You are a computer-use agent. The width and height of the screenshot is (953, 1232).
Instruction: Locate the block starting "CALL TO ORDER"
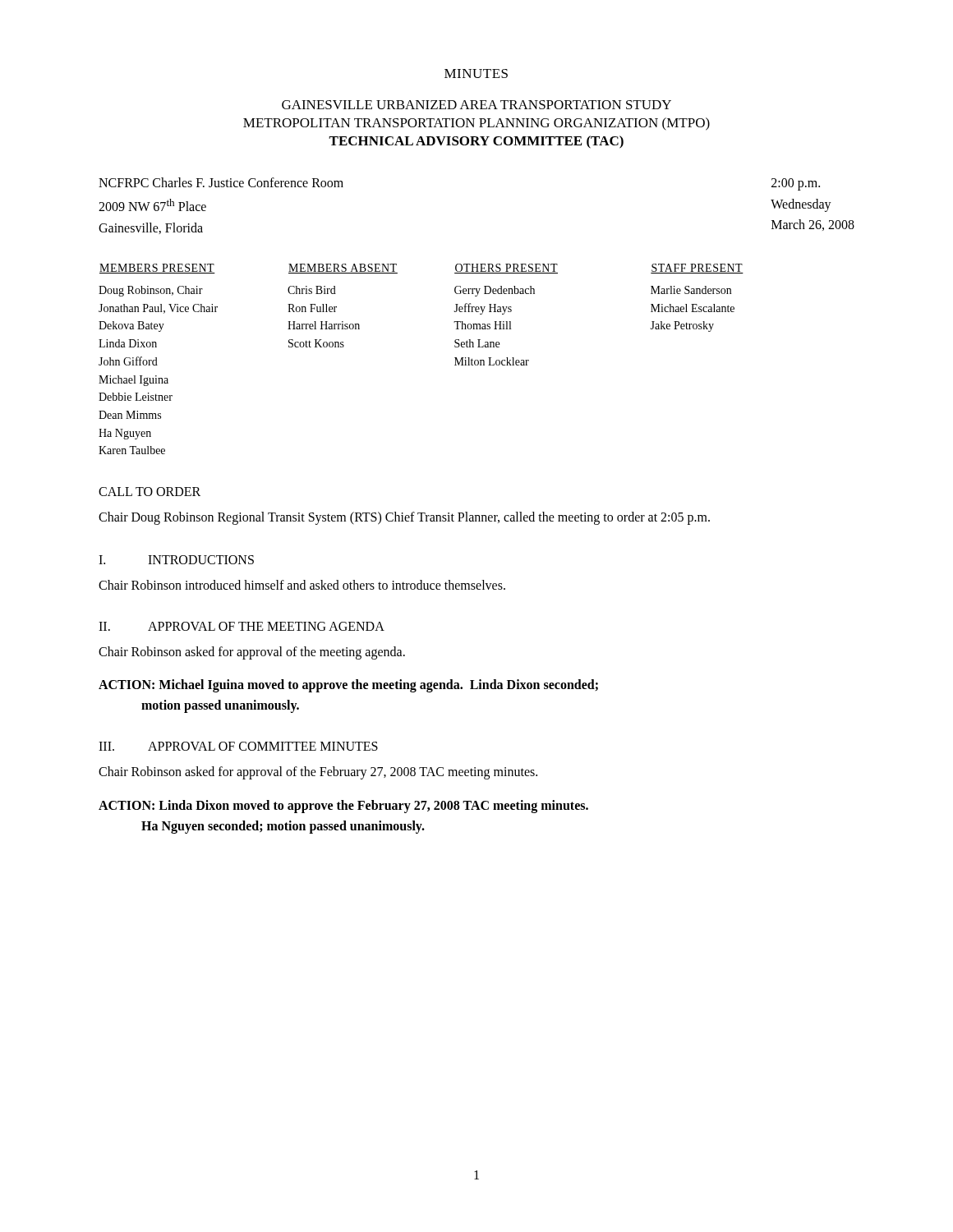150,492
